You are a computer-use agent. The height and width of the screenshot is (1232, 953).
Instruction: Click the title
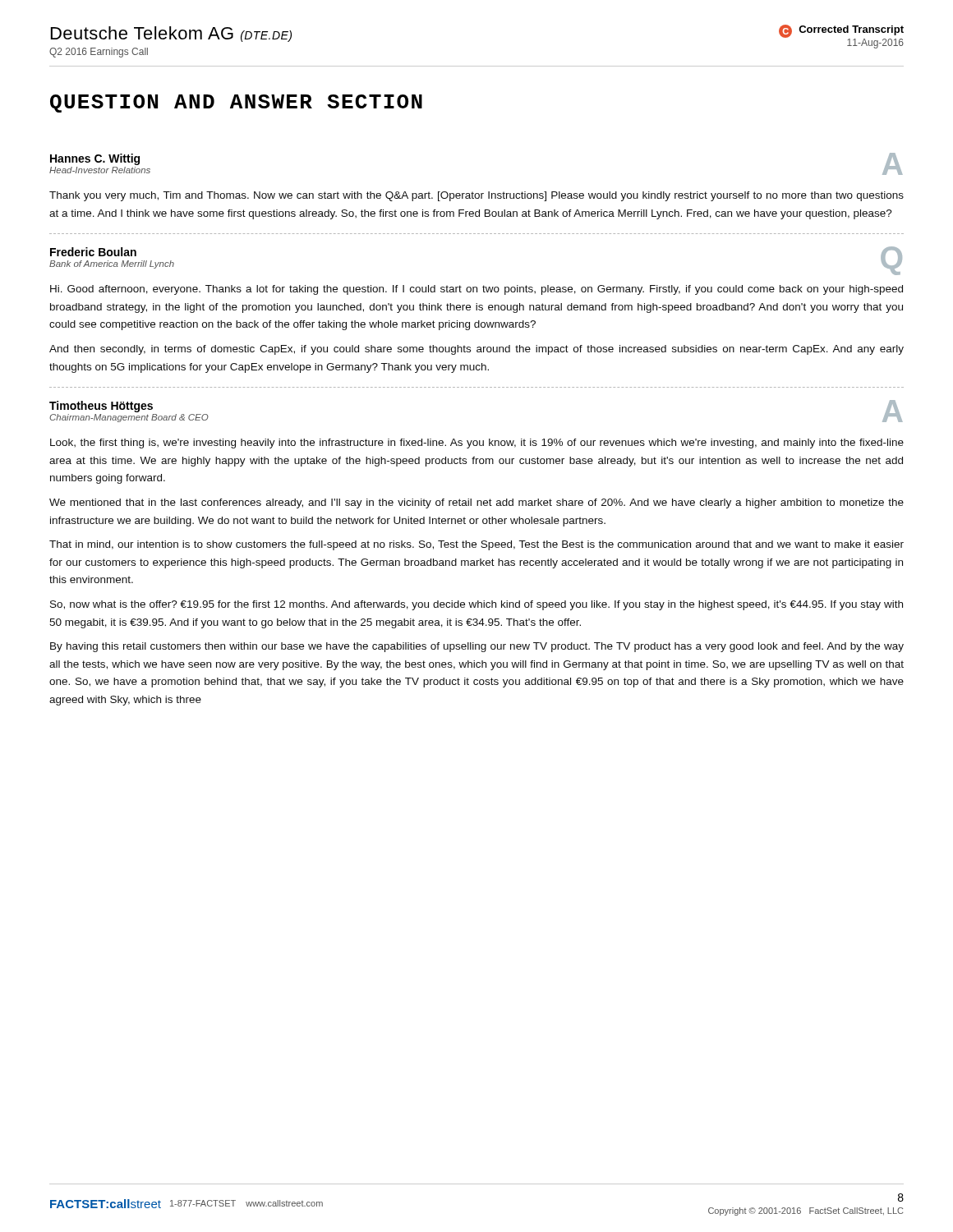(237, 103)
